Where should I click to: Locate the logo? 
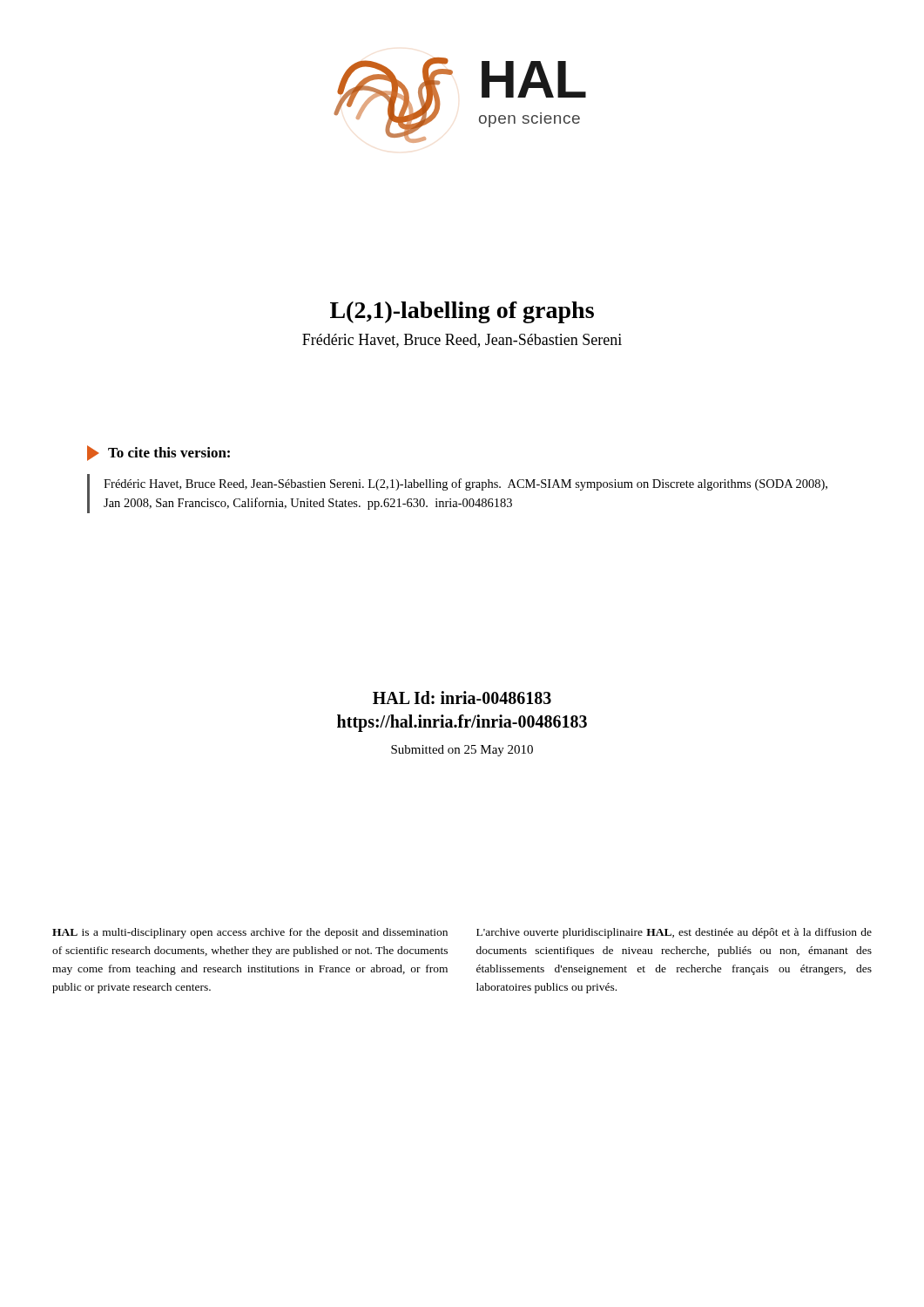point(462,98)
